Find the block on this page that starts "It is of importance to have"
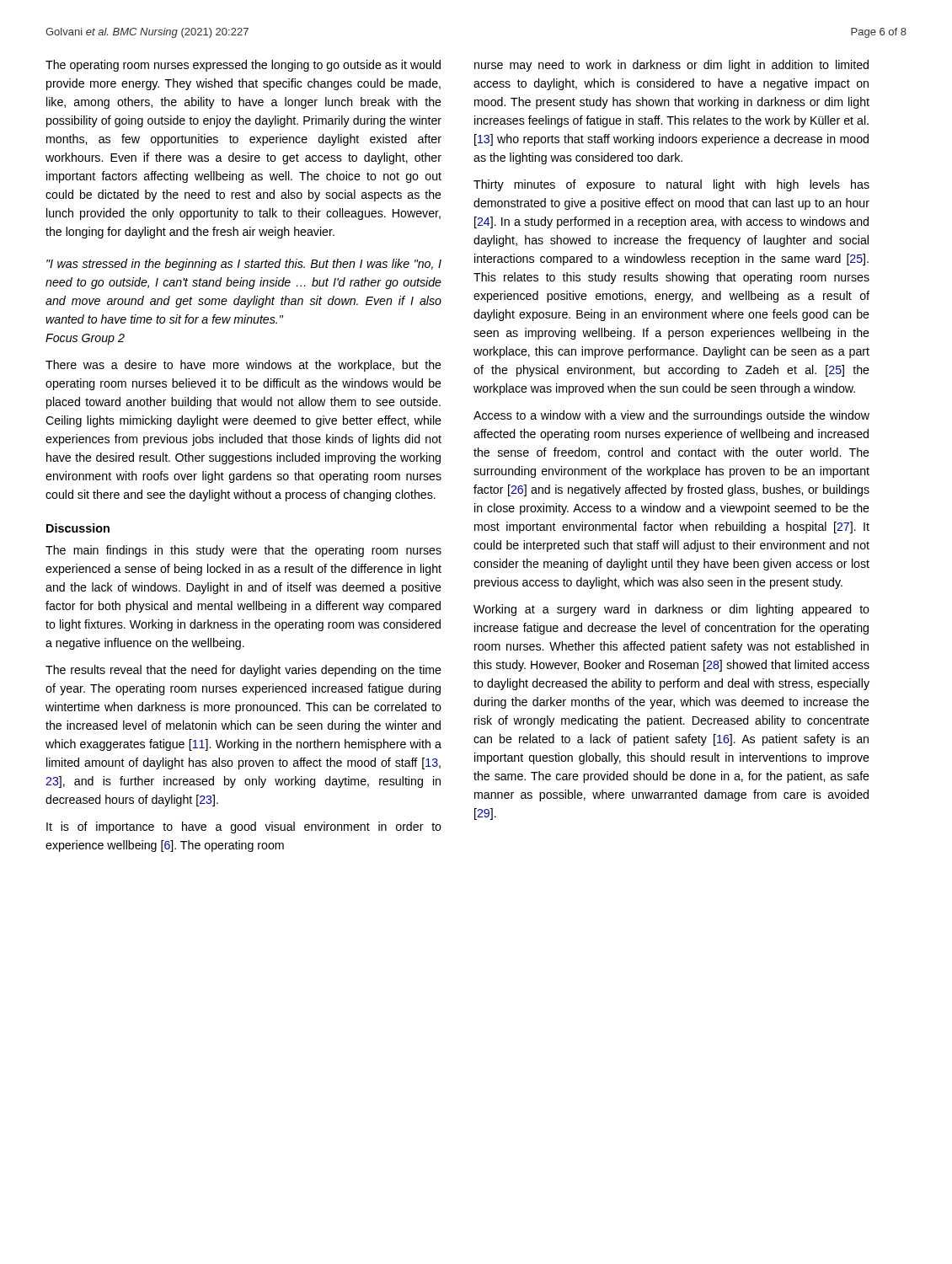The image size is (952, 1264). tap(243, 836)
